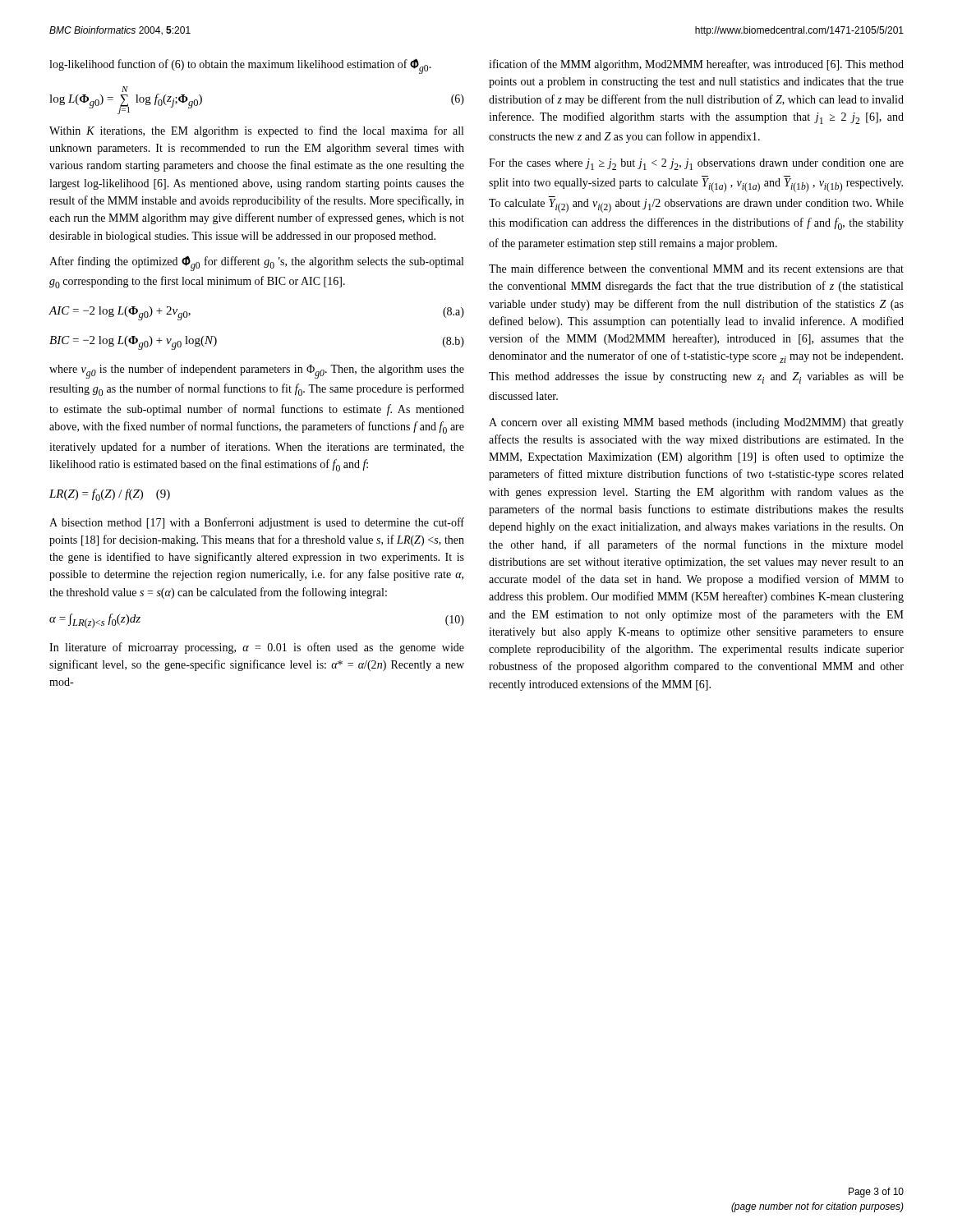Click on the block starting "BIC = −2"
The image size is (953, 1232).
pyautogui.click(x=134, y=343)
